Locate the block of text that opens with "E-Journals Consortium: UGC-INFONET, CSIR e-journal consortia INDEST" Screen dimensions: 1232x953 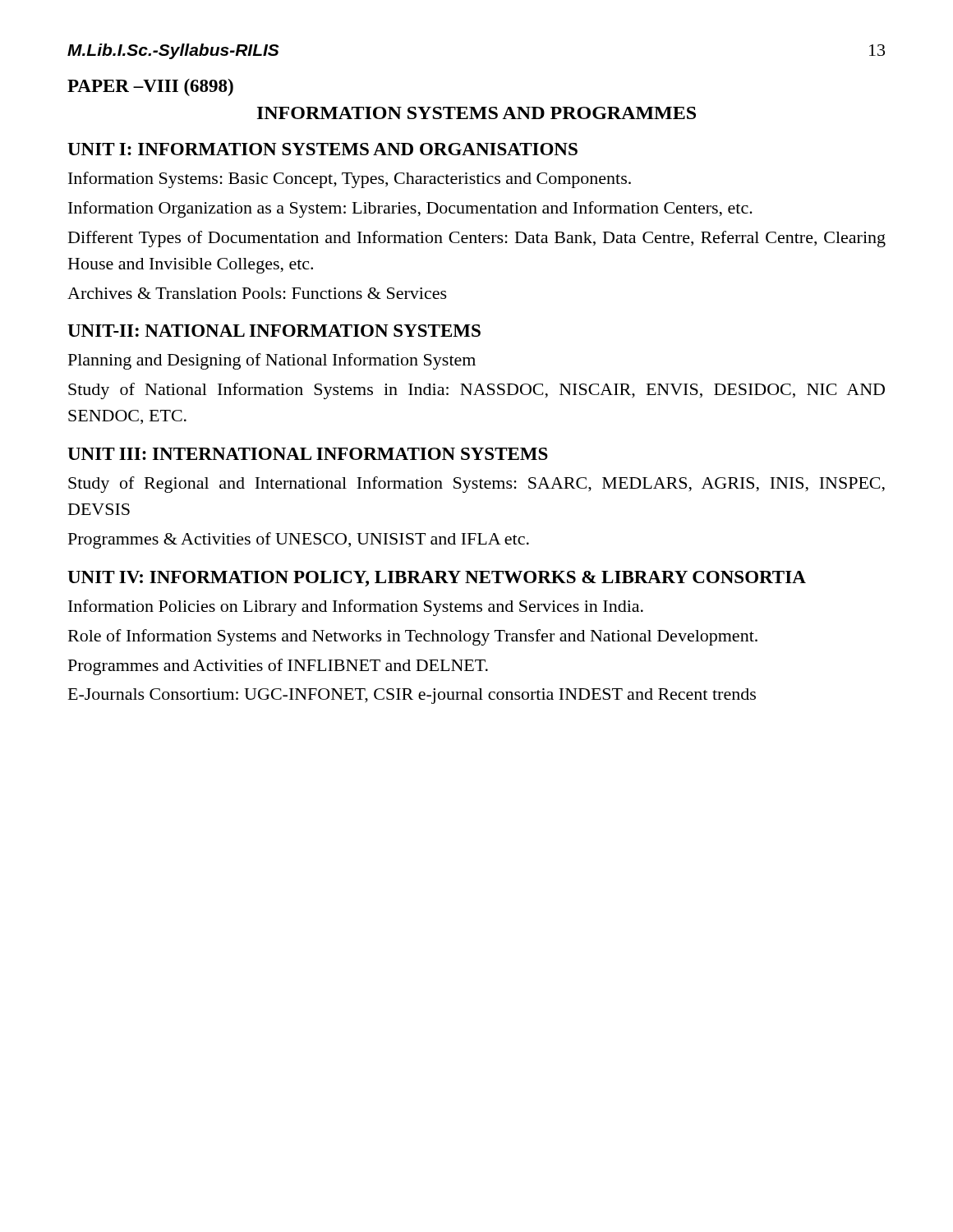click(412, 694)
